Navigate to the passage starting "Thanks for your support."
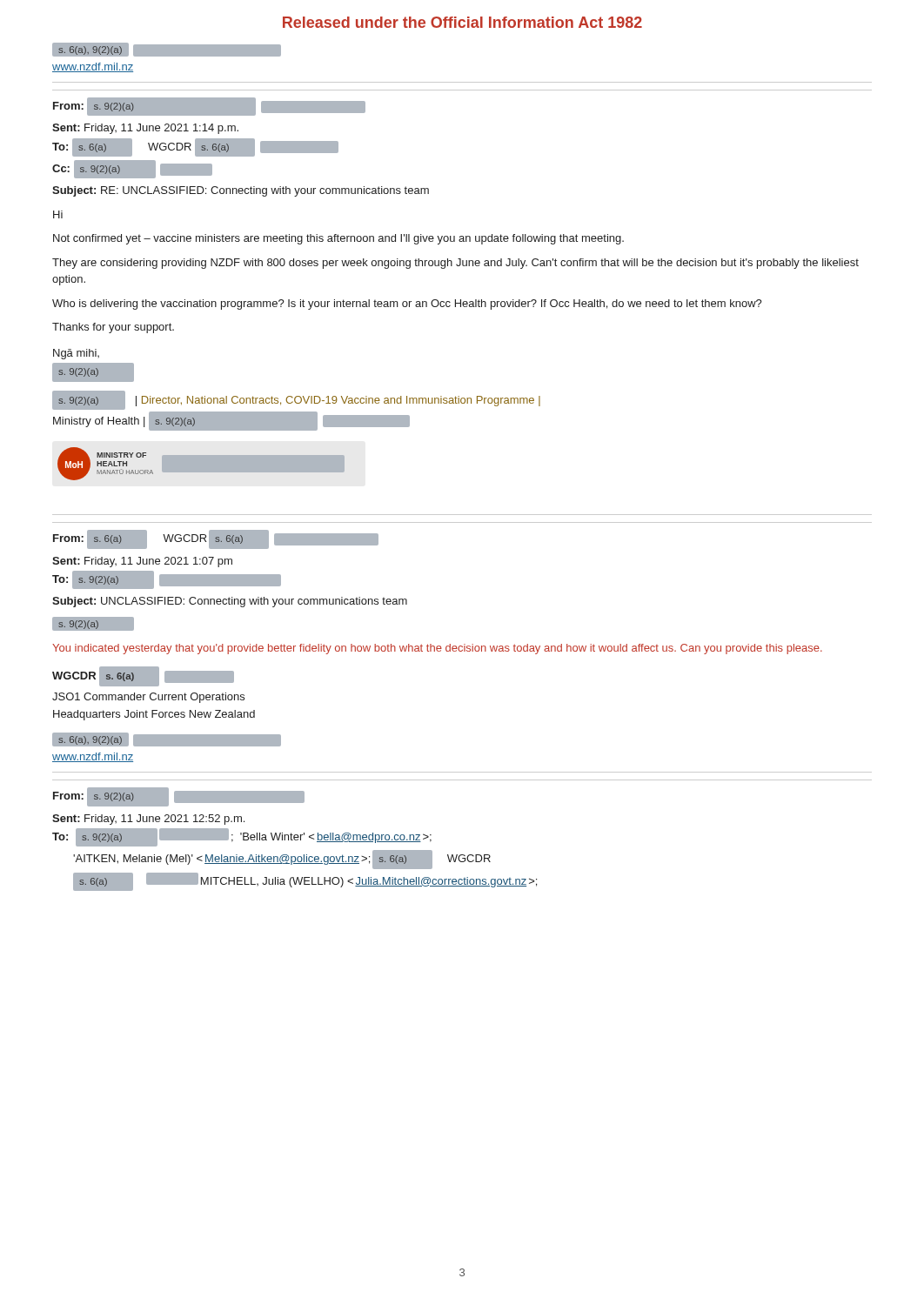The width and height of the screenshot is (924, 1305). (x=114, y=327)
